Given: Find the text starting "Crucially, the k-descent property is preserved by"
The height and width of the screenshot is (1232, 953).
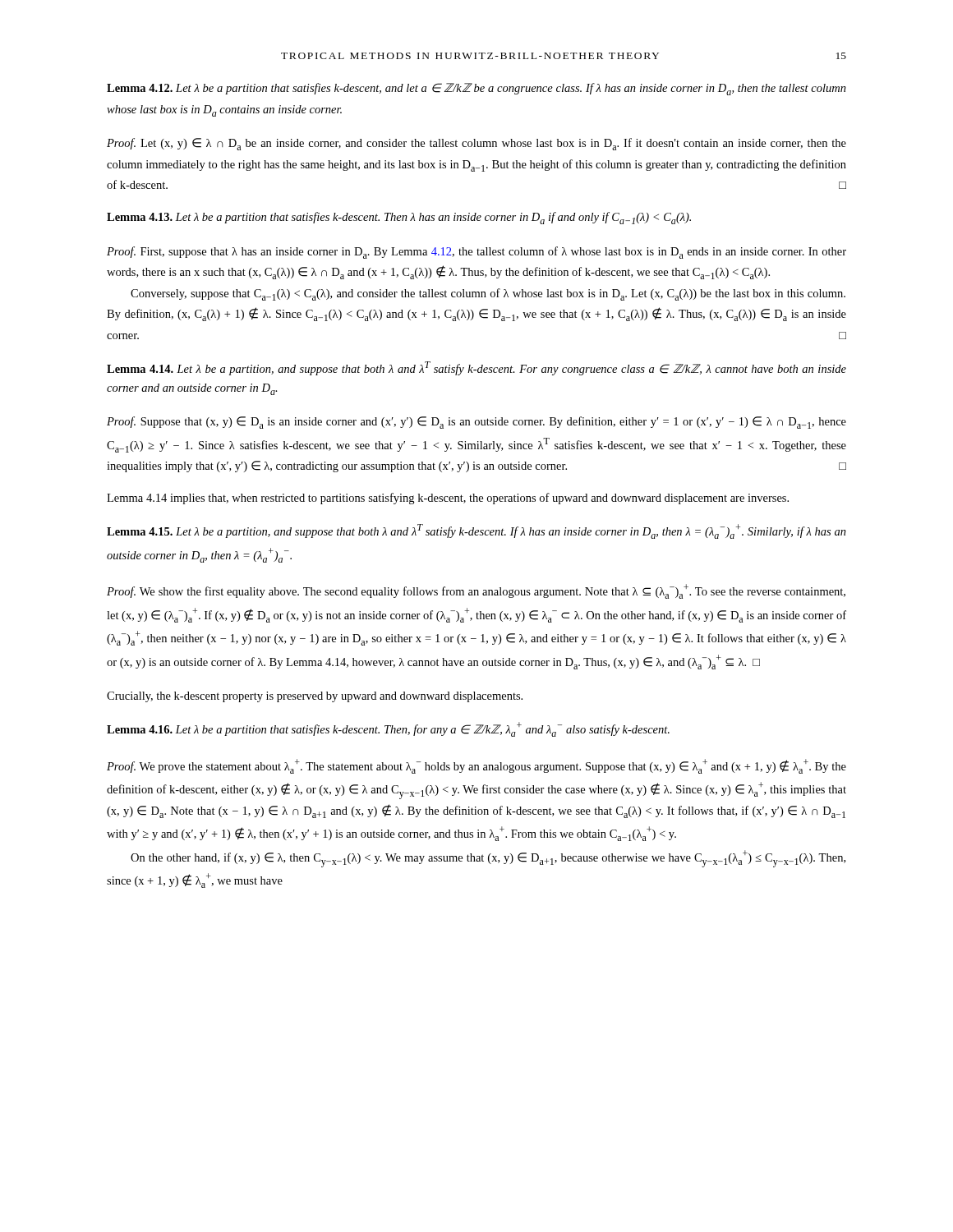Looking at the screenshot, I should pyautogui.click(x=476, y=696).
